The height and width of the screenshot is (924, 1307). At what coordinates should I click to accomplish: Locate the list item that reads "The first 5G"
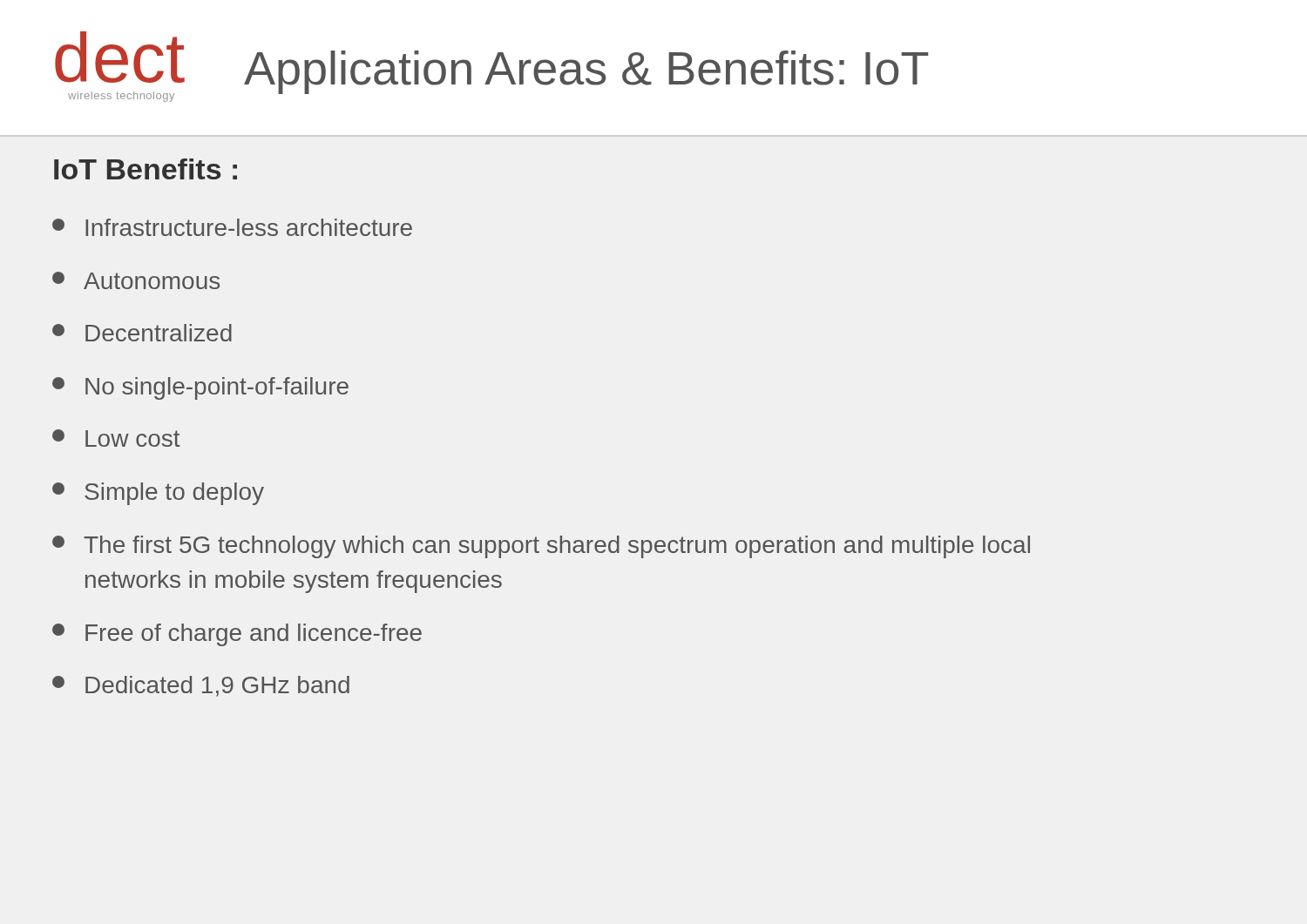(542, 563)
